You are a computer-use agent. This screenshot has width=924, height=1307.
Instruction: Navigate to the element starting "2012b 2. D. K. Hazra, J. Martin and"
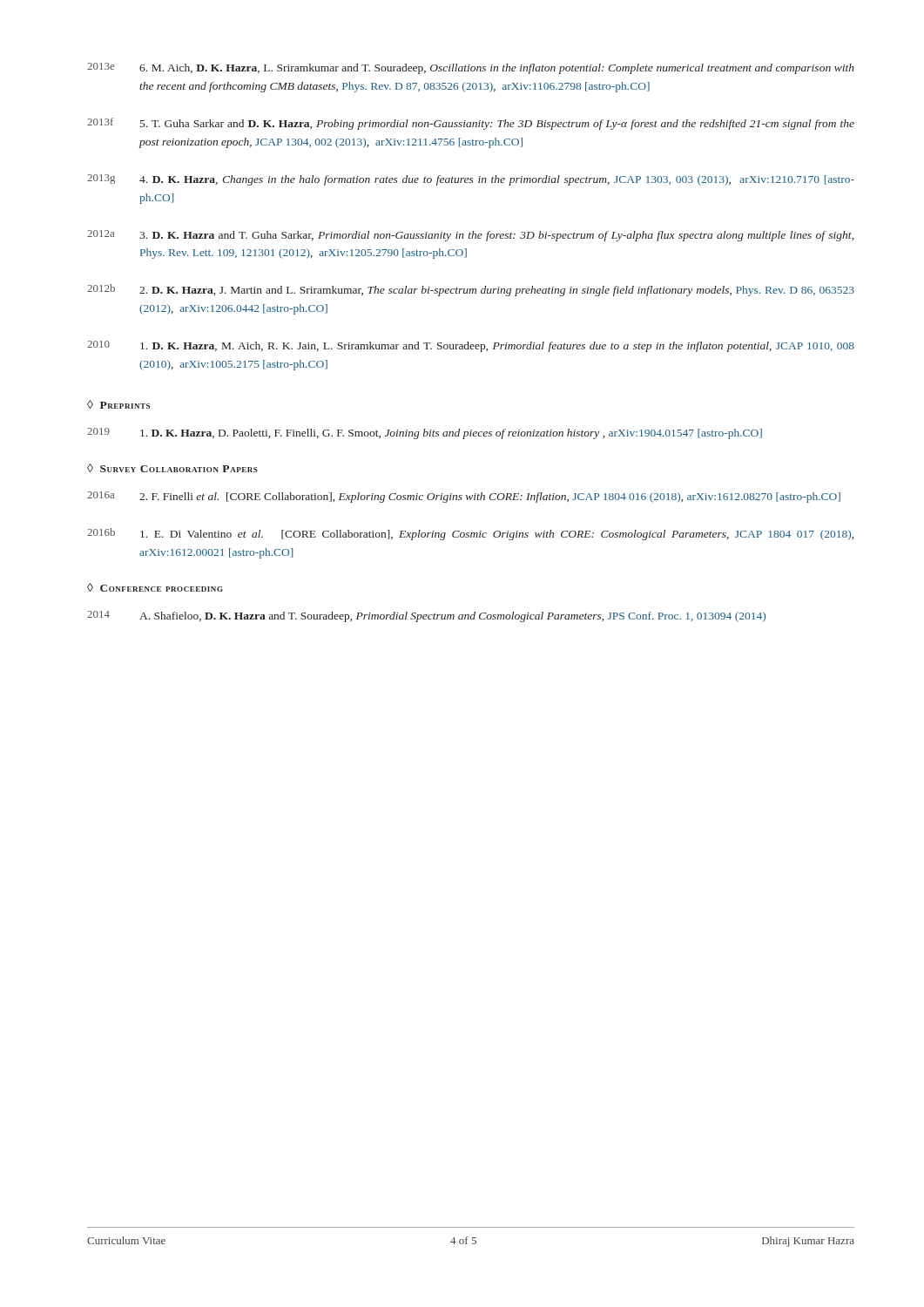(471, 300)
